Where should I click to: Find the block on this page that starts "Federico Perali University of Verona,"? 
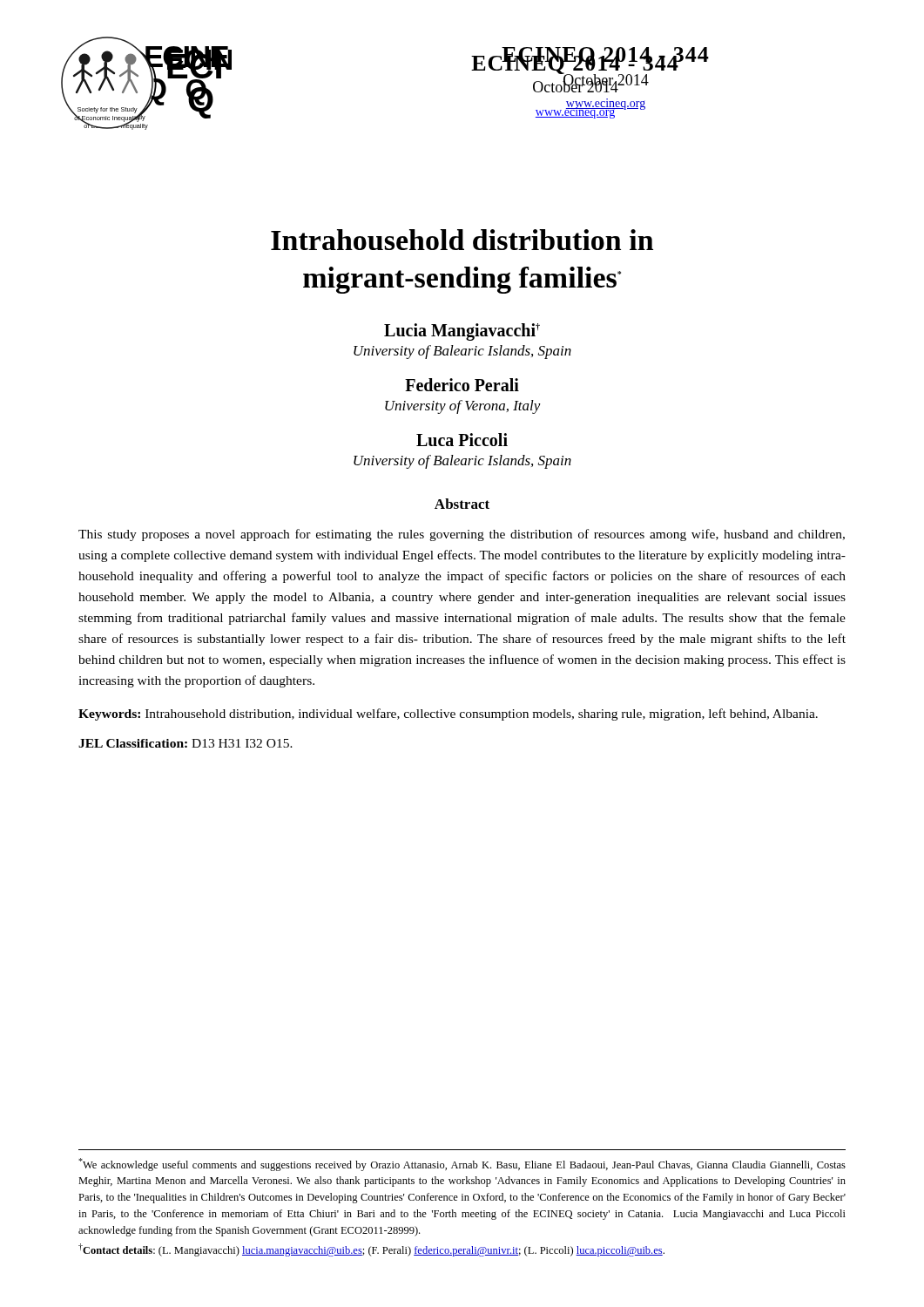462,395
